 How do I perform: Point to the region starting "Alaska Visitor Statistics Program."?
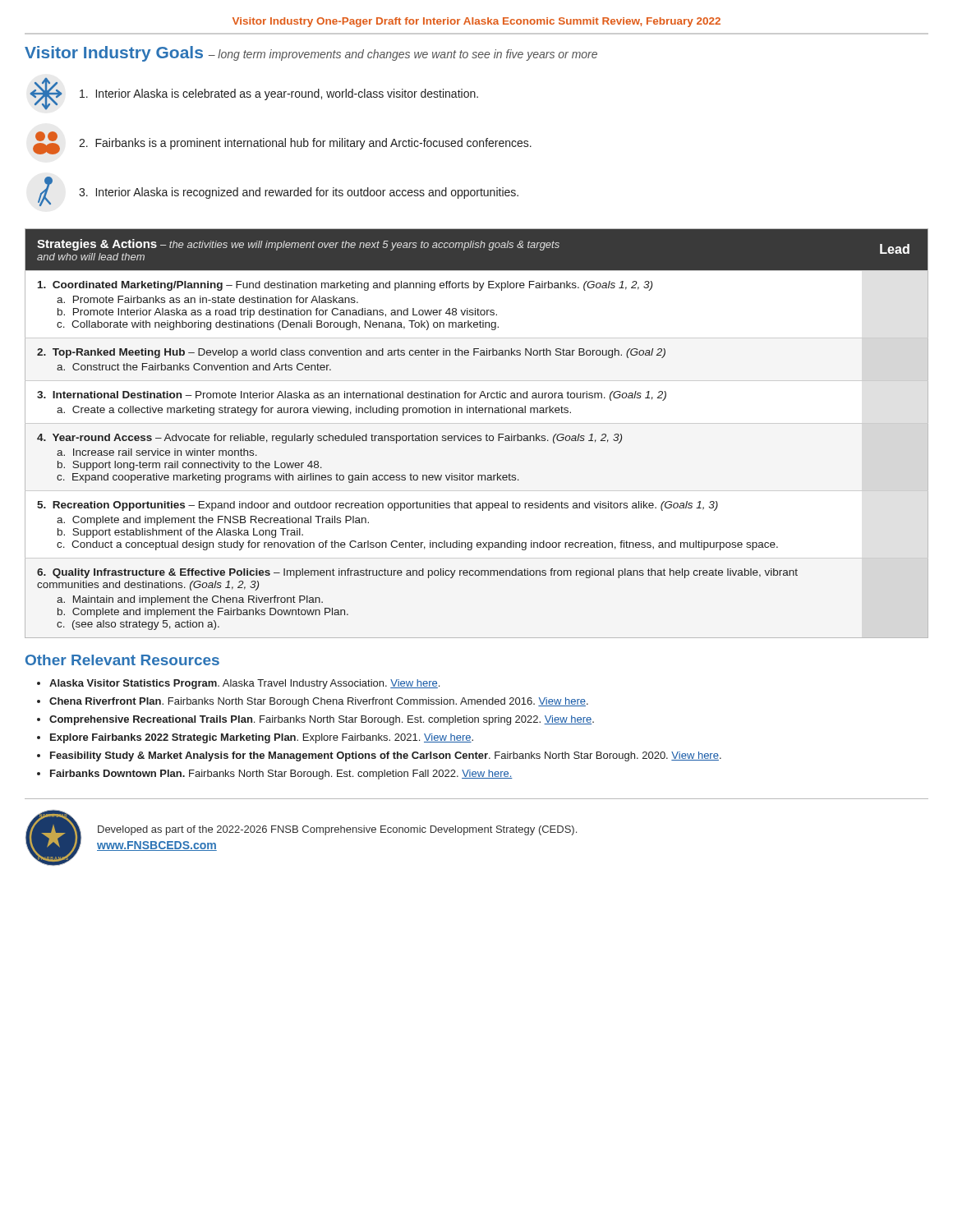click(481, 729)
